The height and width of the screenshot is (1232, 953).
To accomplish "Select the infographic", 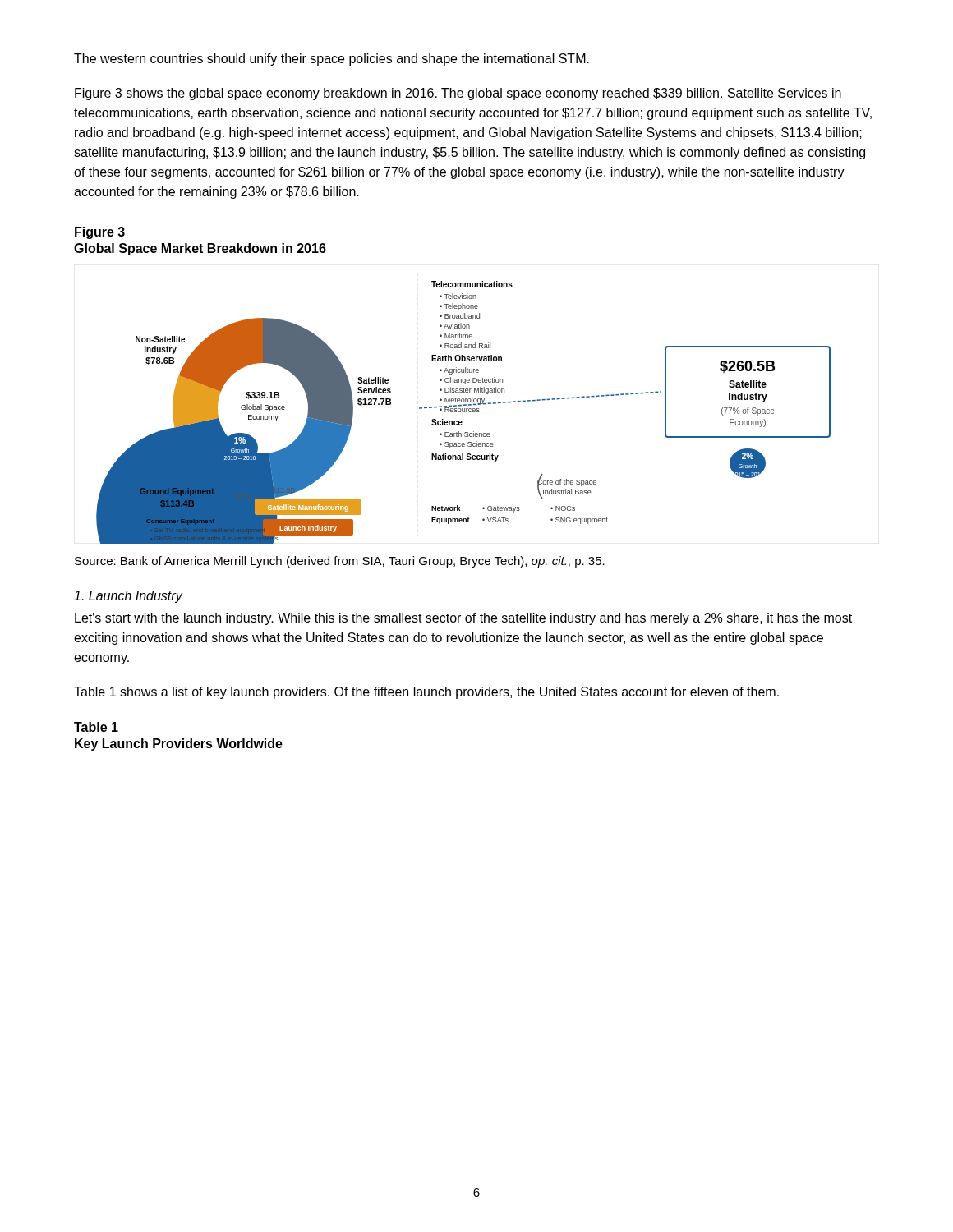I will point(476,404).
